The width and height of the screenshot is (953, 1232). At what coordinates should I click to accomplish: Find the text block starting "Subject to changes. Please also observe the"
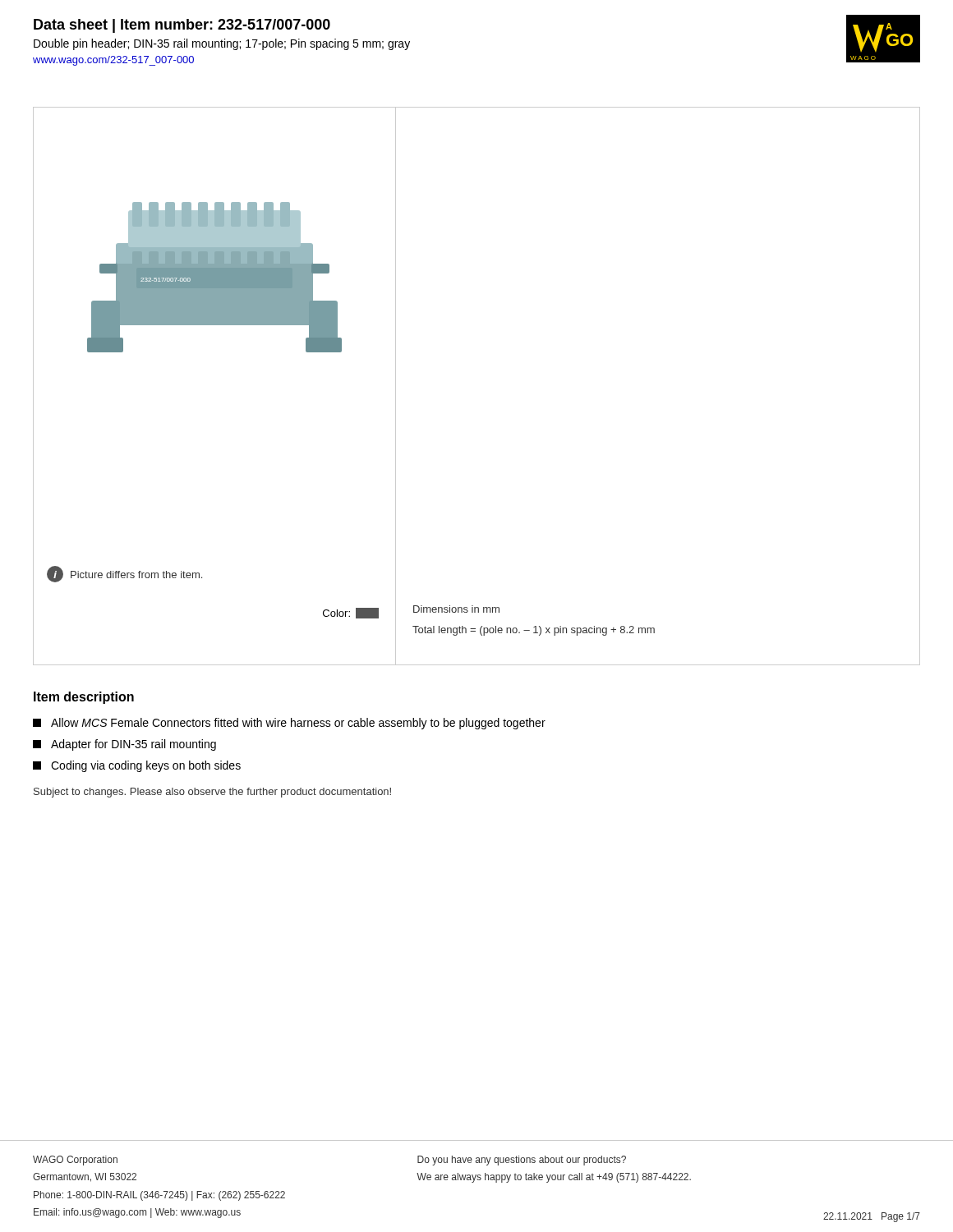point(212,791)
